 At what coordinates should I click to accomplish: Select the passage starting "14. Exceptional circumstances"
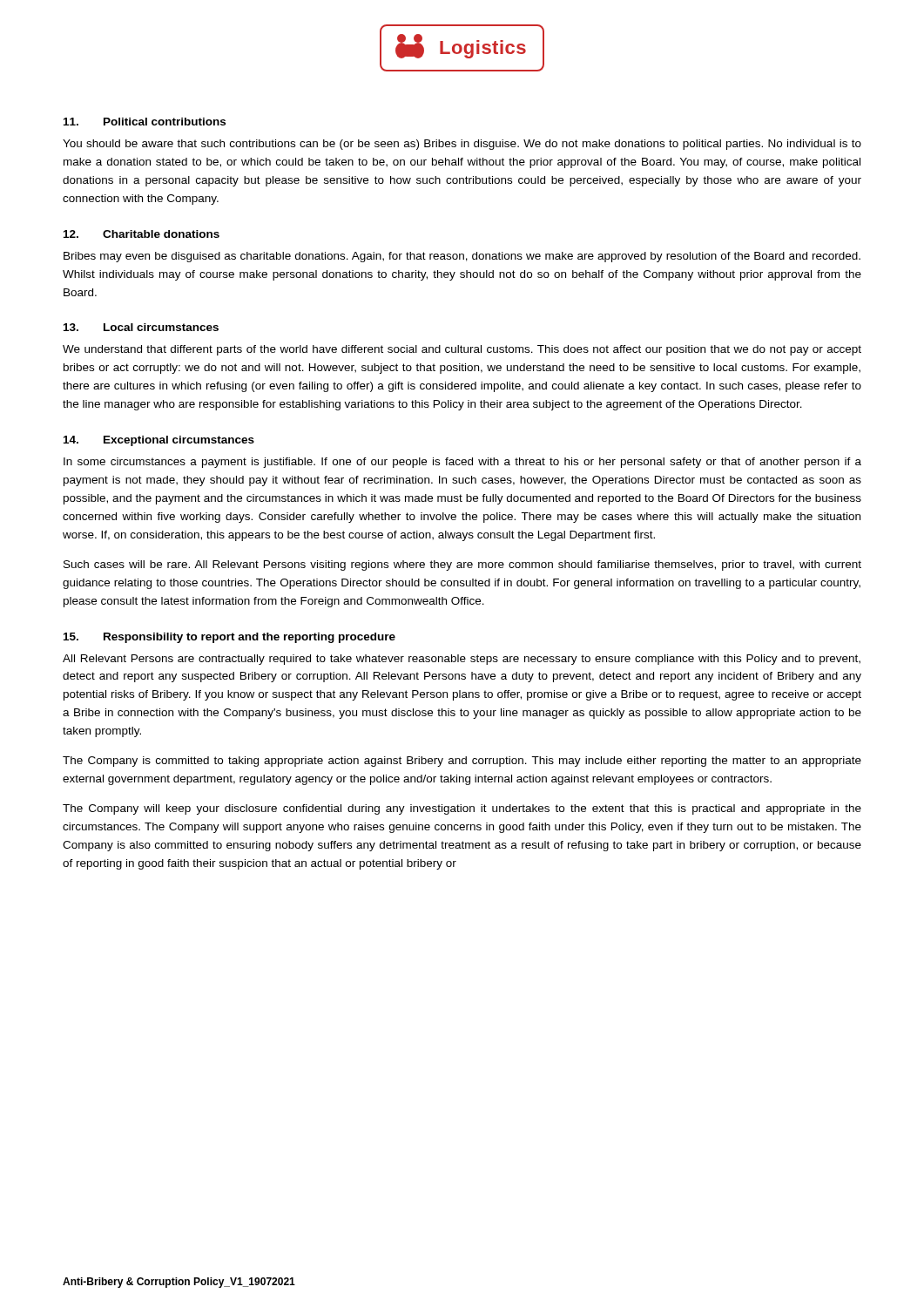coord(159,441)
